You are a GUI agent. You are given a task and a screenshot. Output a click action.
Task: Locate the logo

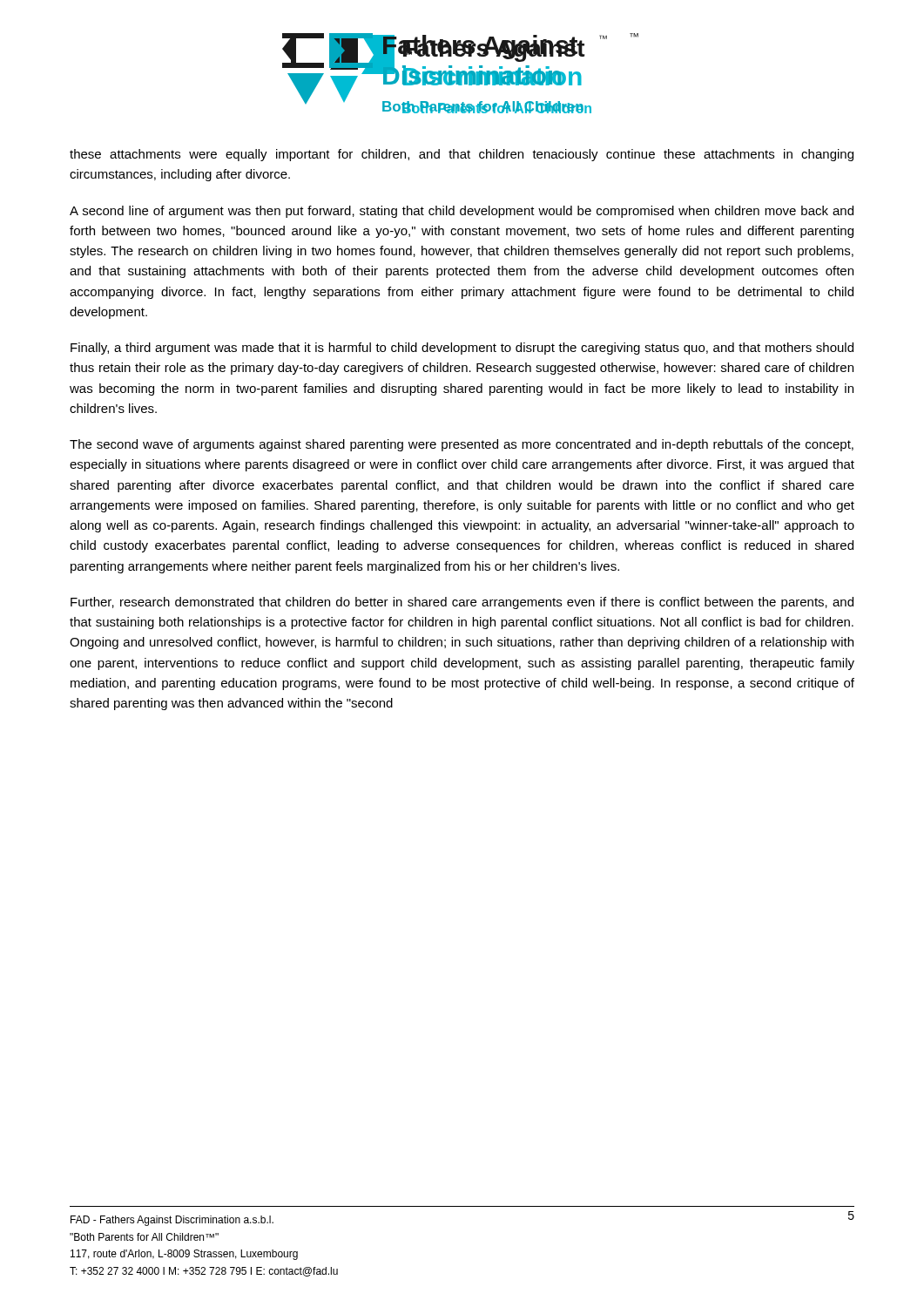[x=462, y=78]
